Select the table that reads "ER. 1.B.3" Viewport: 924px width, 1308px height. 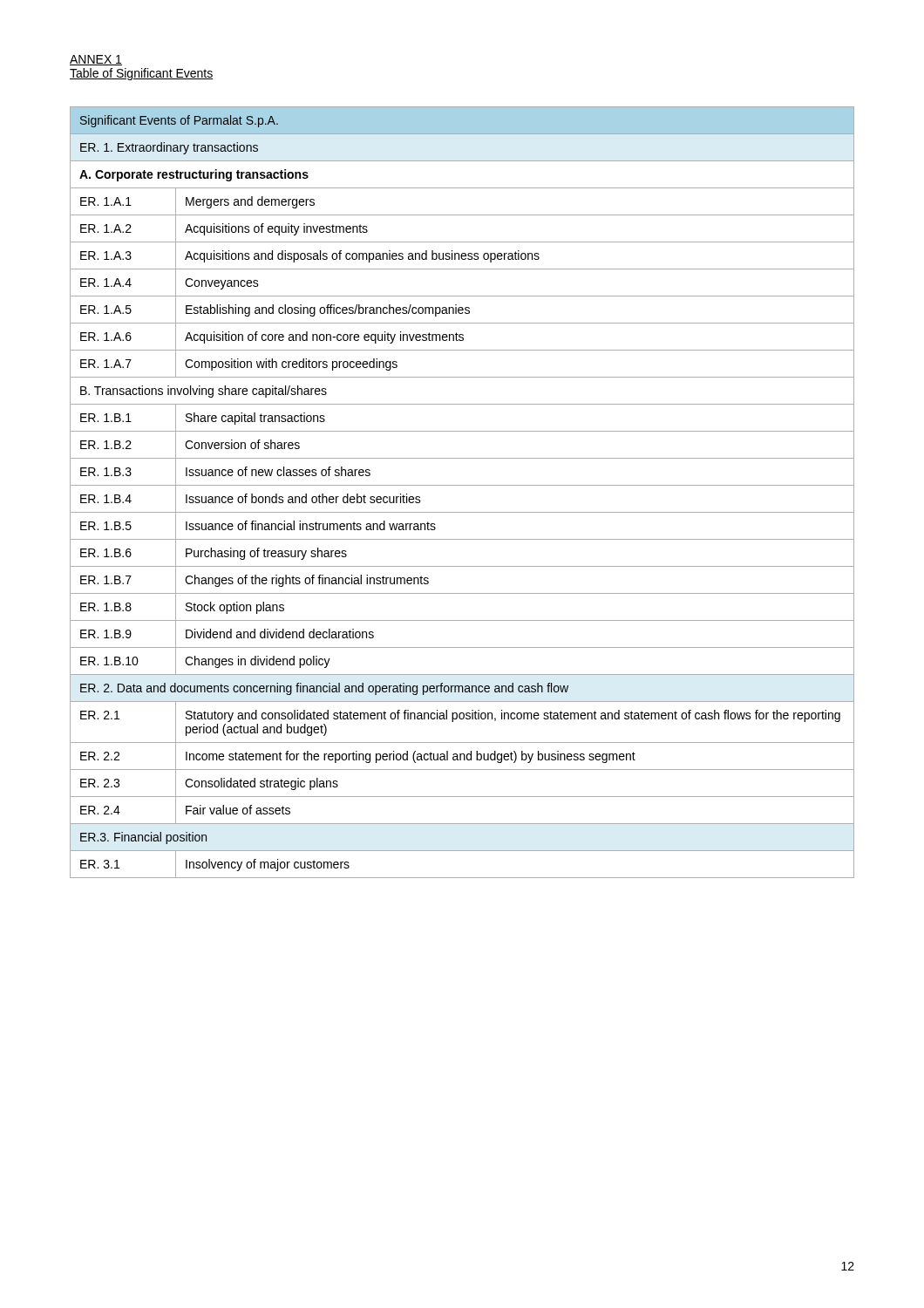(x=462, y=492)
